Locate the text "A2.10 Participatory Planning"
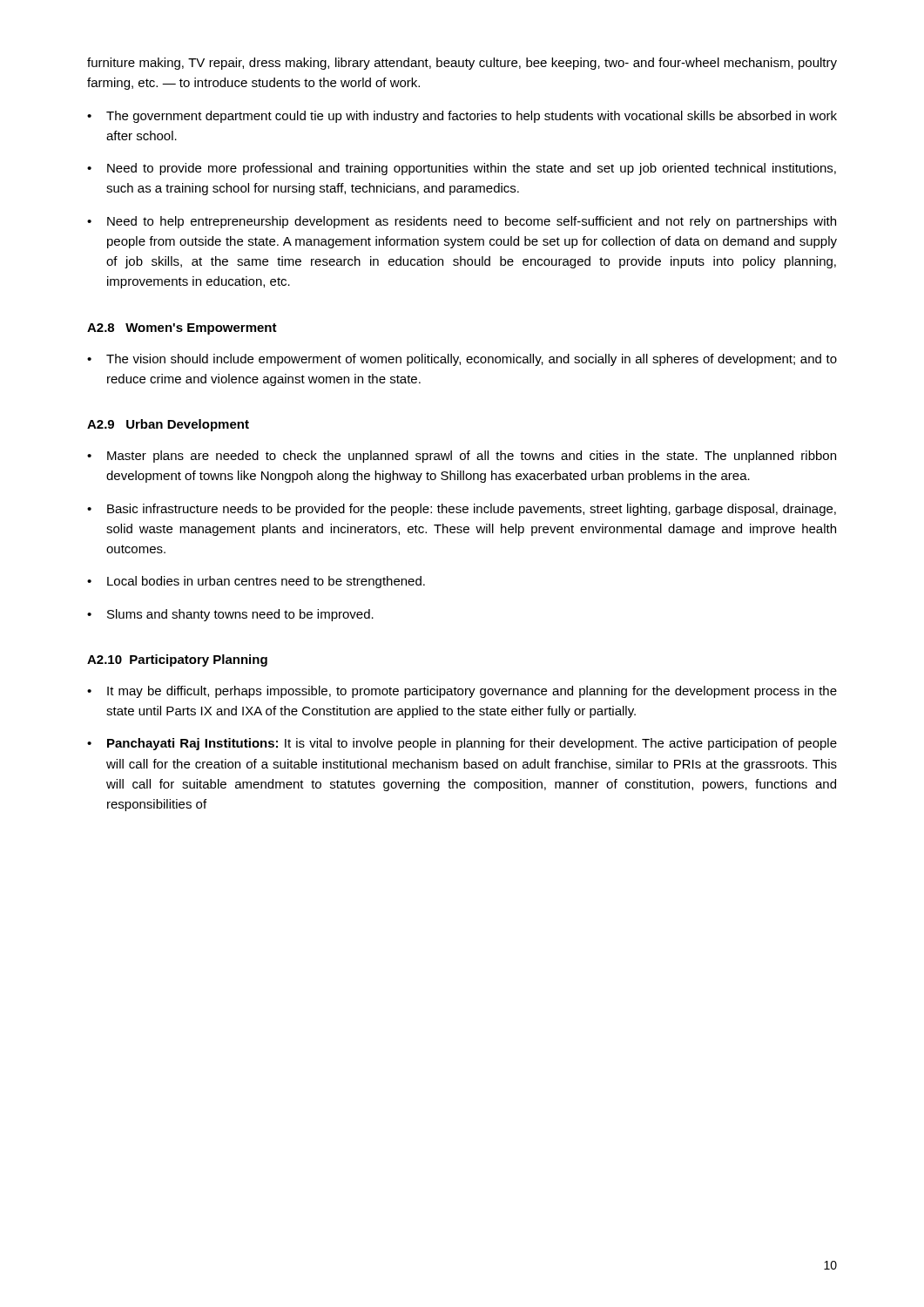Image resolution: width=924 pixels, height=1307 pixels. tap(178, 659)
